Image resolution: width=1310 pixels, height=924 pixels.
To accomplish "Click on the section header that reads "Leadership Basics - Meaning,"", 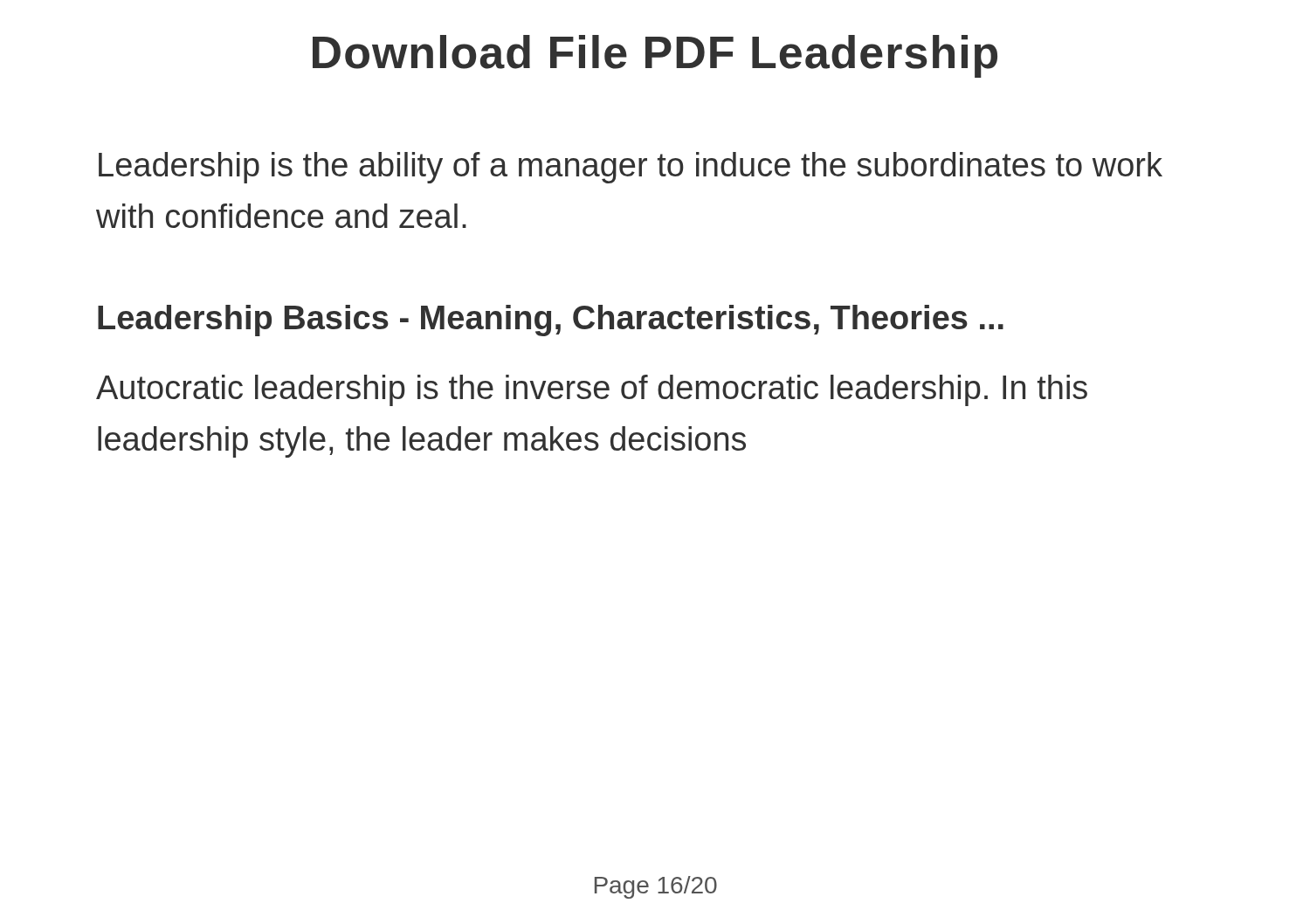I will (x=551, y=318).
